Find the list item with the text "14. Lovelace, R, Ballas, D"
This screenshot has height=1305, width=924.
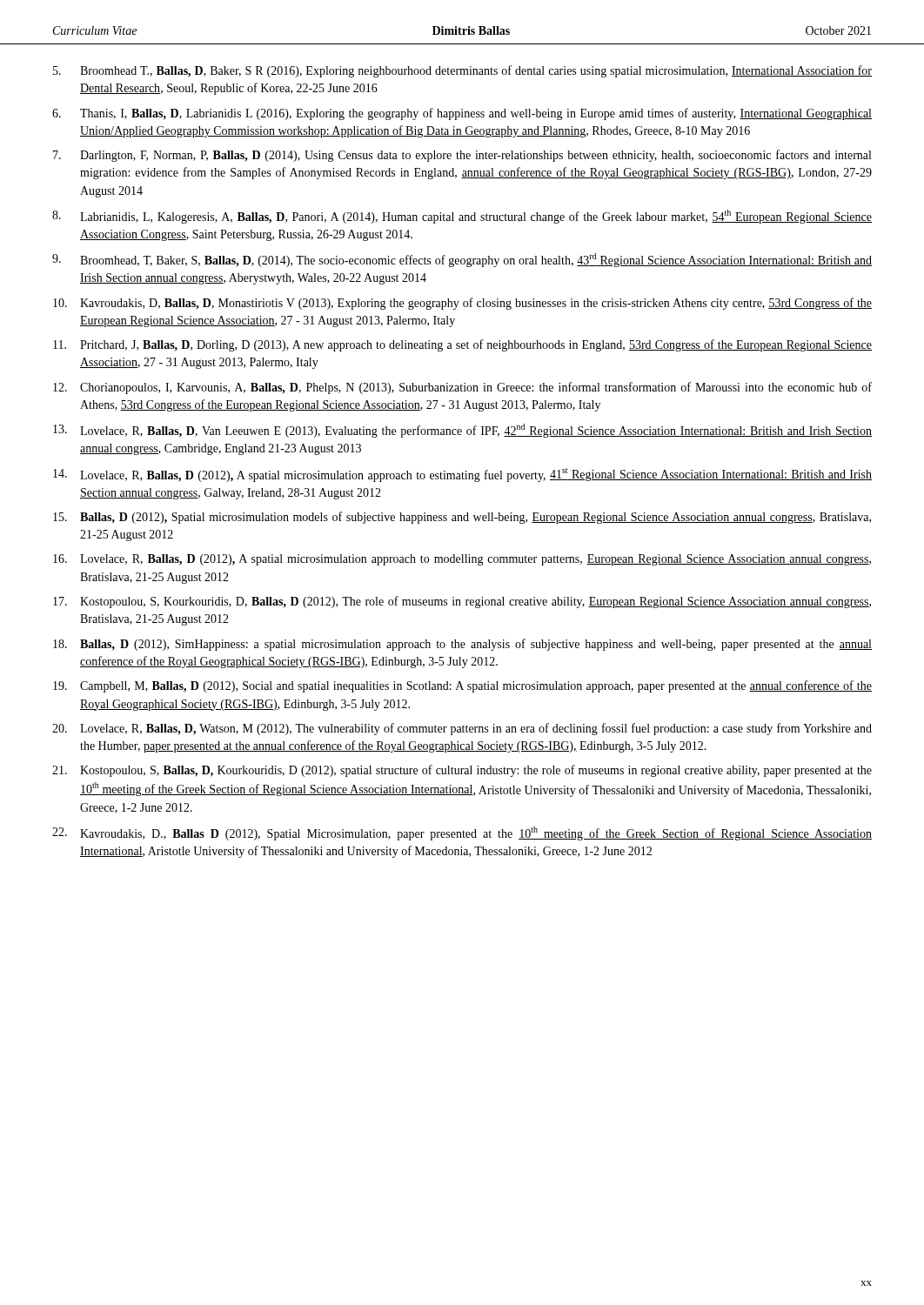462,484
